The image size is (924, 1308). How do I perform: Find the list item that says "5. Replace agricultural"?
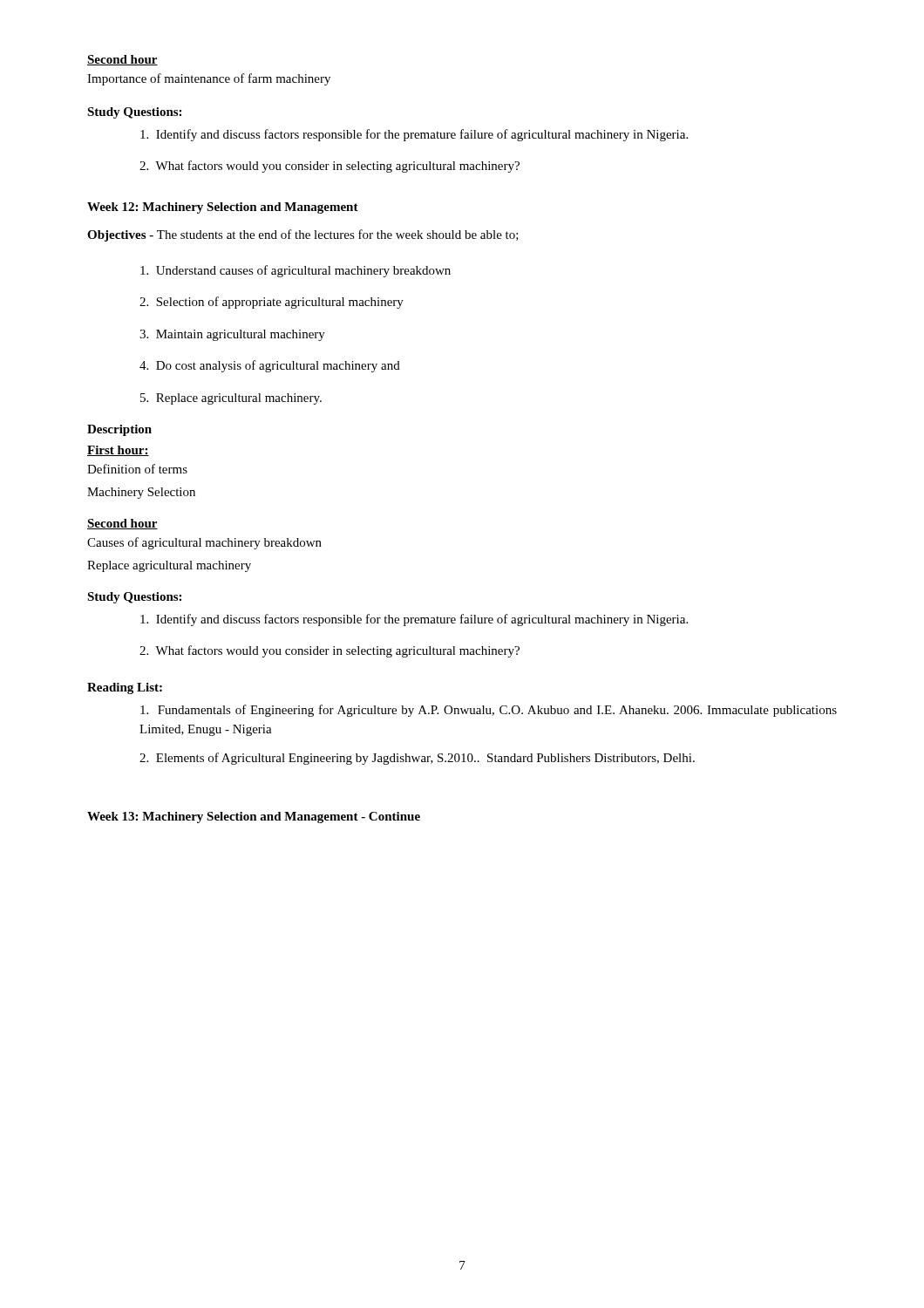click(231, 397)
